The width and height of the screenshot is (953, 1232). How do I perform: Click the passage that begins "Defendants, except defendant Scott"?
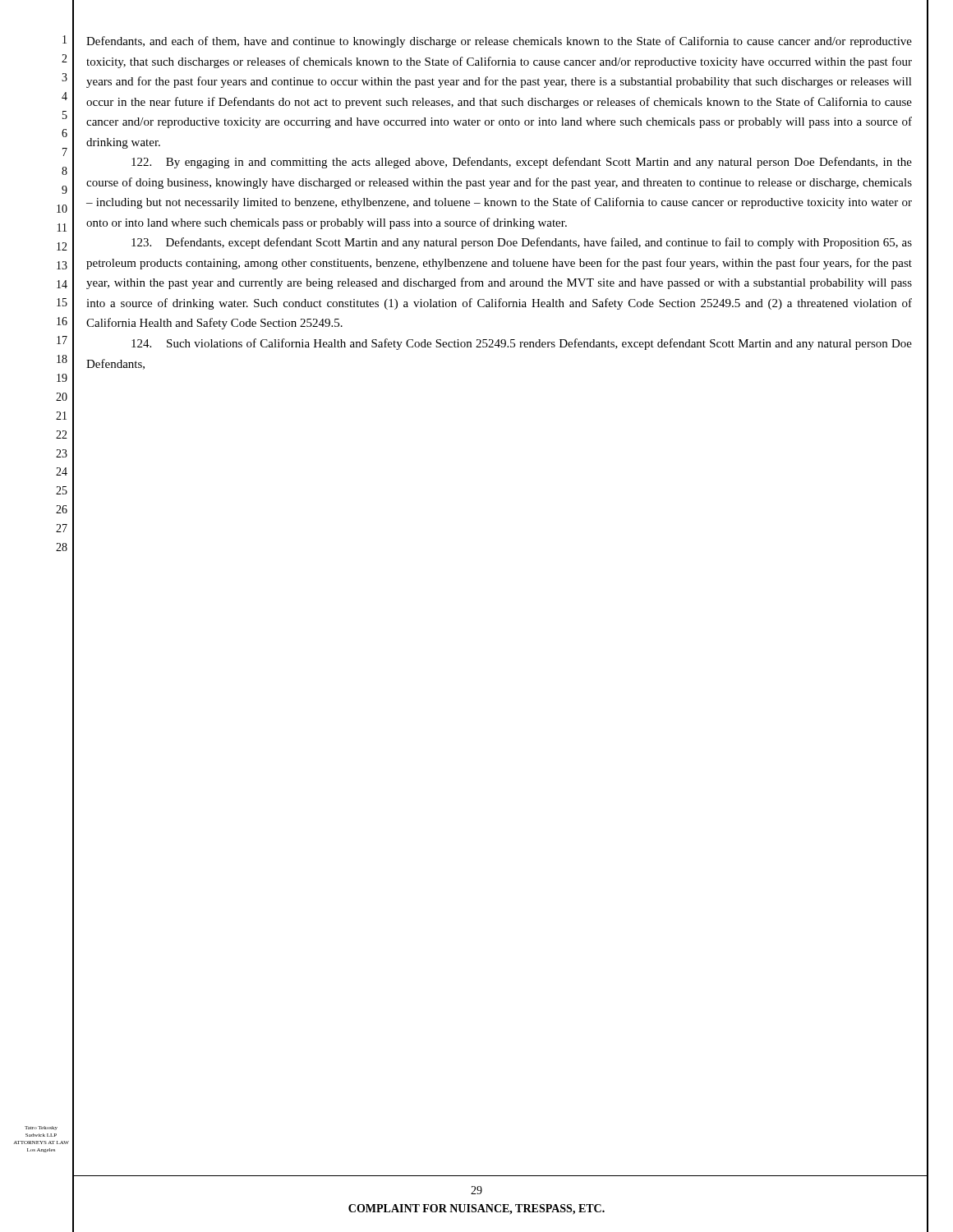coord(499,283)
